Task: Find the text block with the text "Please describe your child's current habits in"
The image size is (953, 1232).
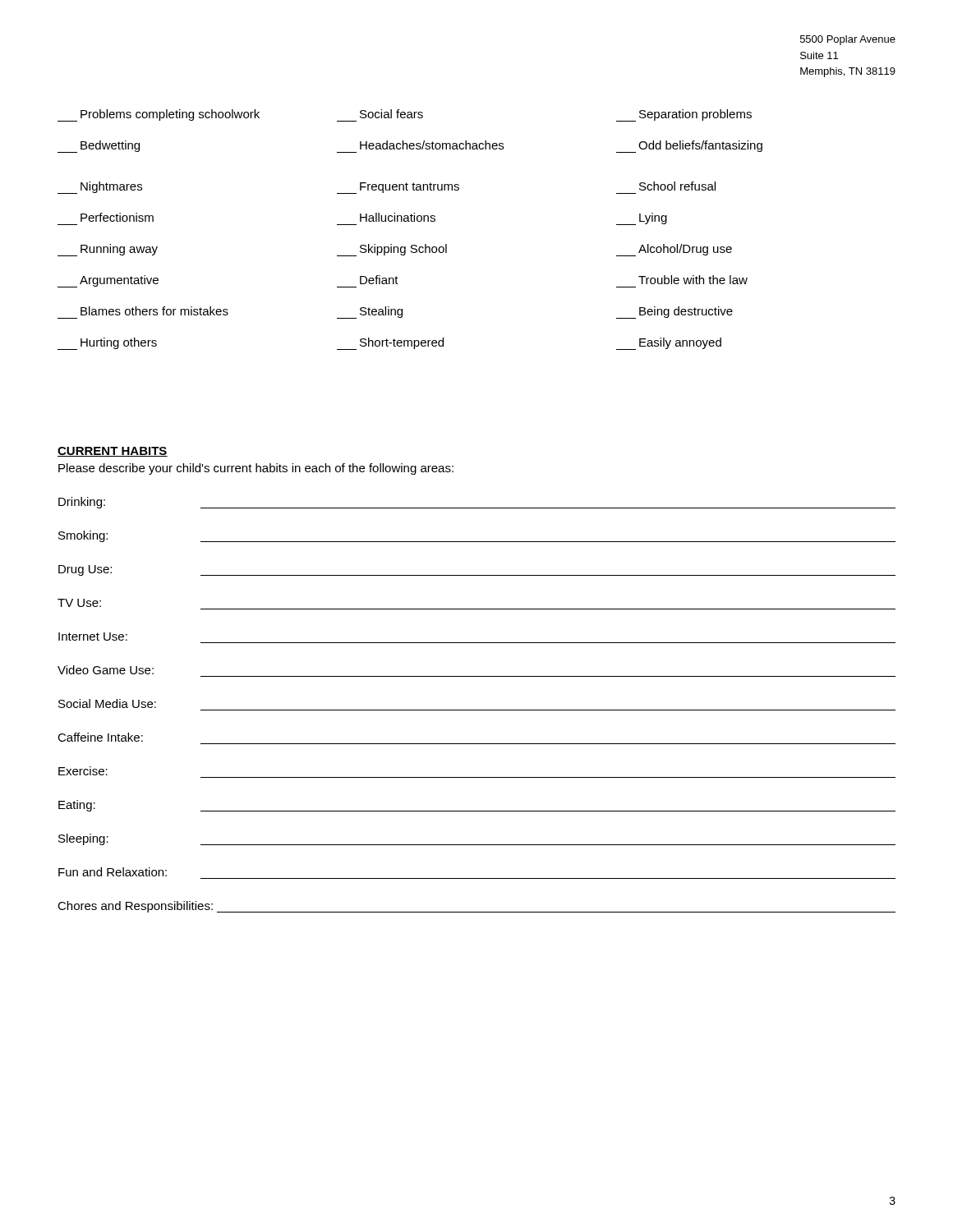Action: tap(256, 468)
